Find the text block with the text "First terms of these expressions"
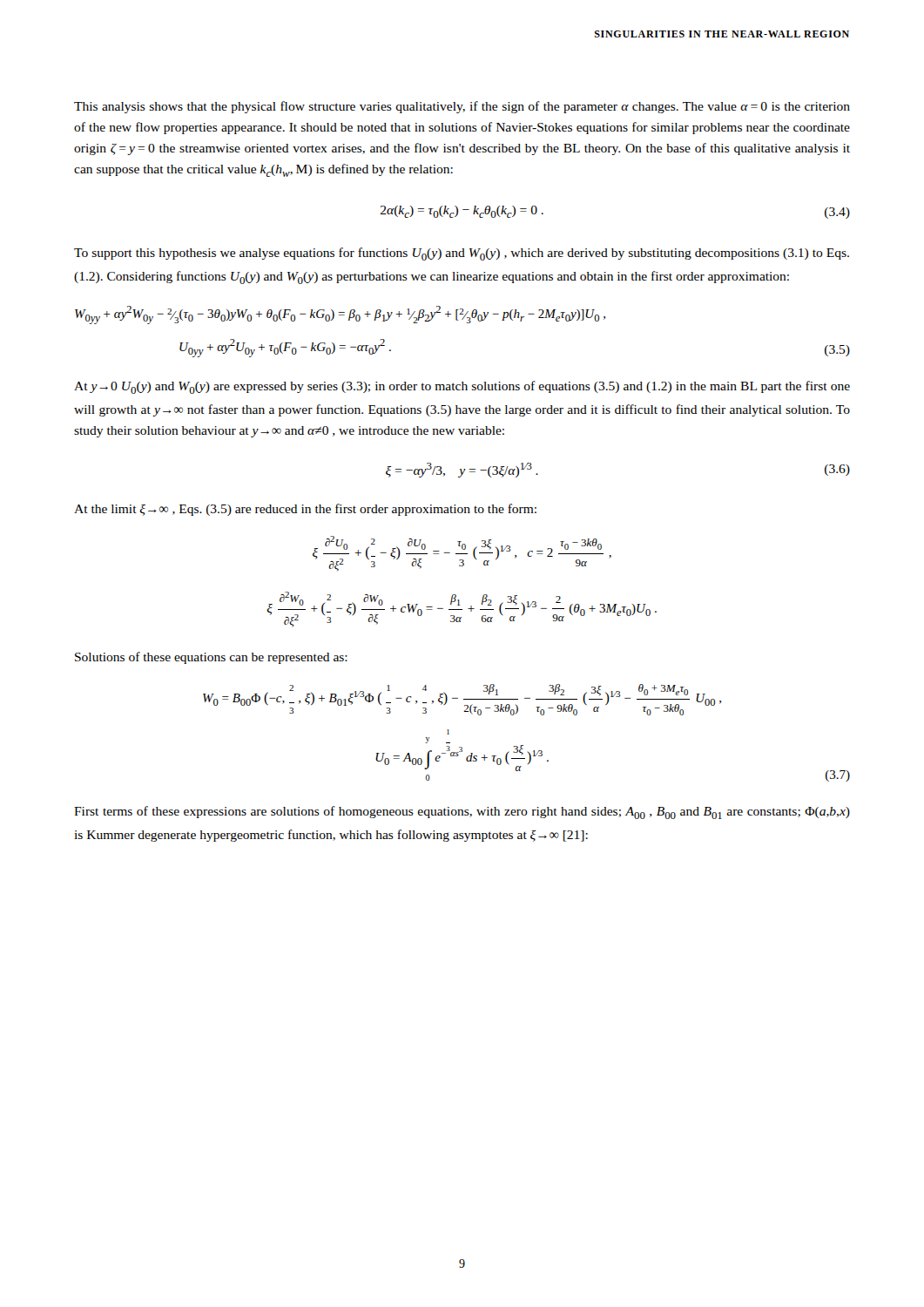Image resolution: width=924 pixels, height=1307 pixels. (x=462, y=823)
